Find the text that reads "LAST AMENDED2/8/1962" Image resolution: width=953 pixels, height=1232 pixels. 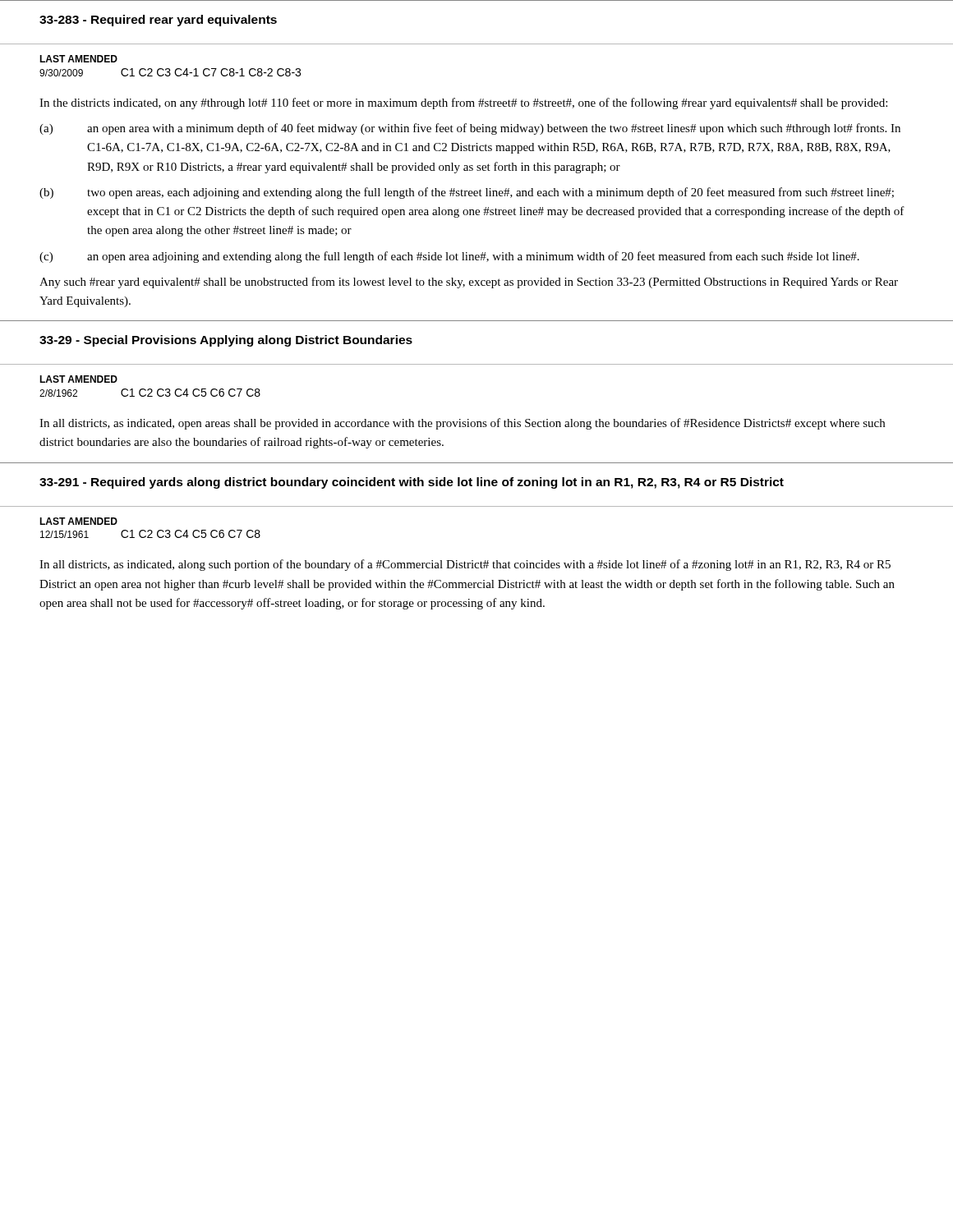coord(78,387)
